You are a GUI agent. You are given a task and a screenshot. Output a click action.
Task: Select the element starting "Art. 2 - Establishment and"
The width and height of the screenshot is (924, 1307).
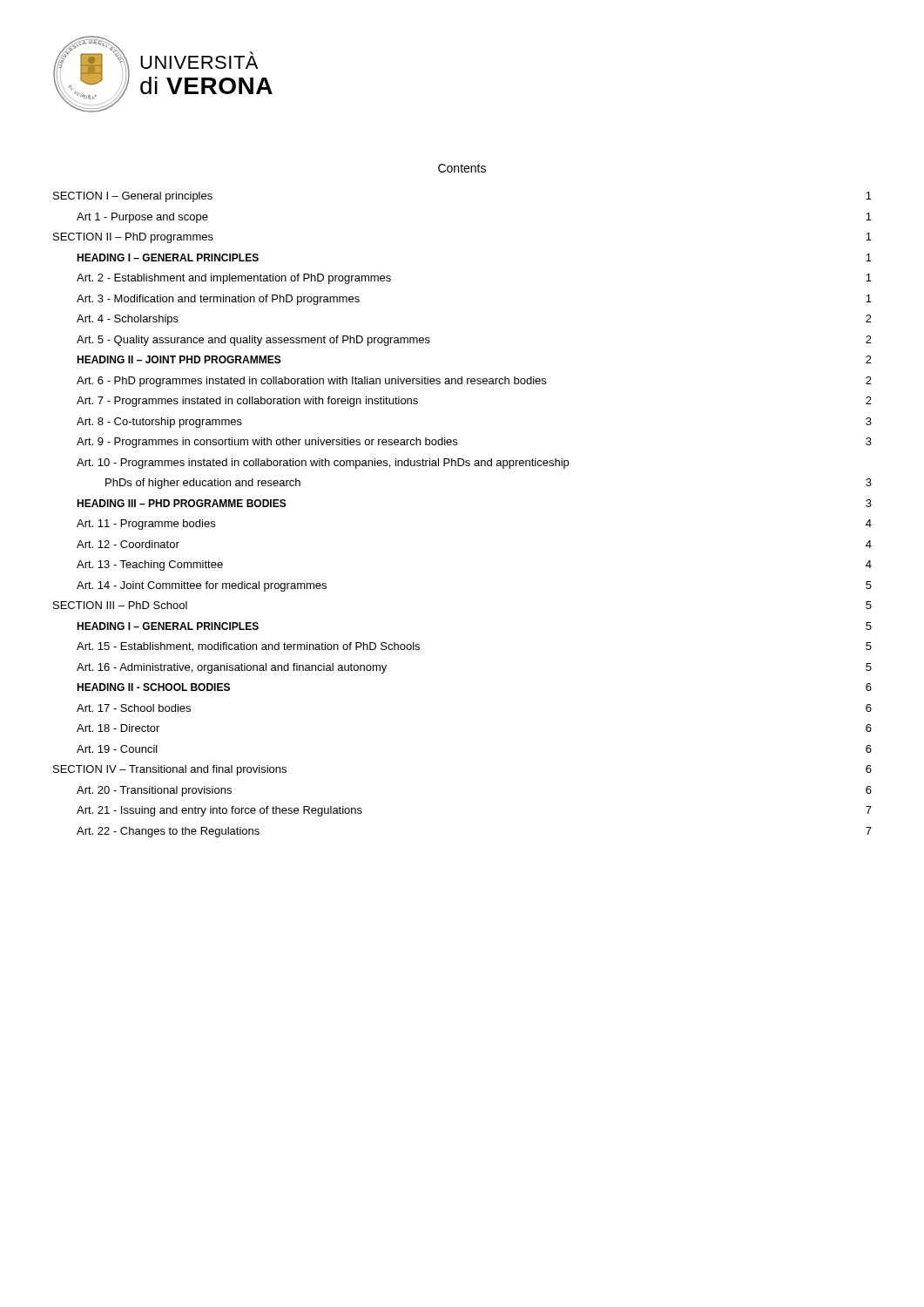[233, 278]
